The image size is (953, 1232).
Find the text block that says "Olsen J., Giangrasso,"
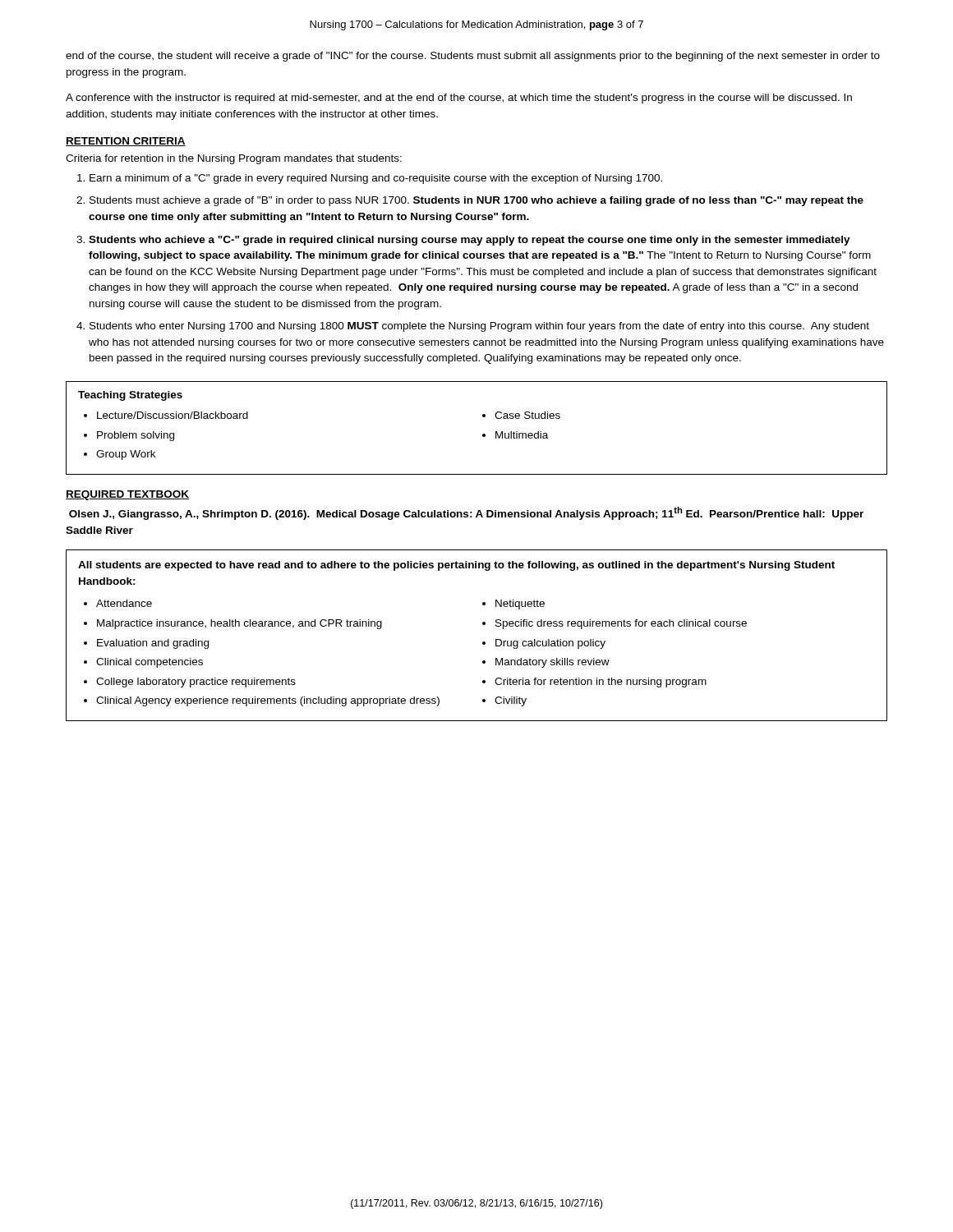(x=476, y=521)
